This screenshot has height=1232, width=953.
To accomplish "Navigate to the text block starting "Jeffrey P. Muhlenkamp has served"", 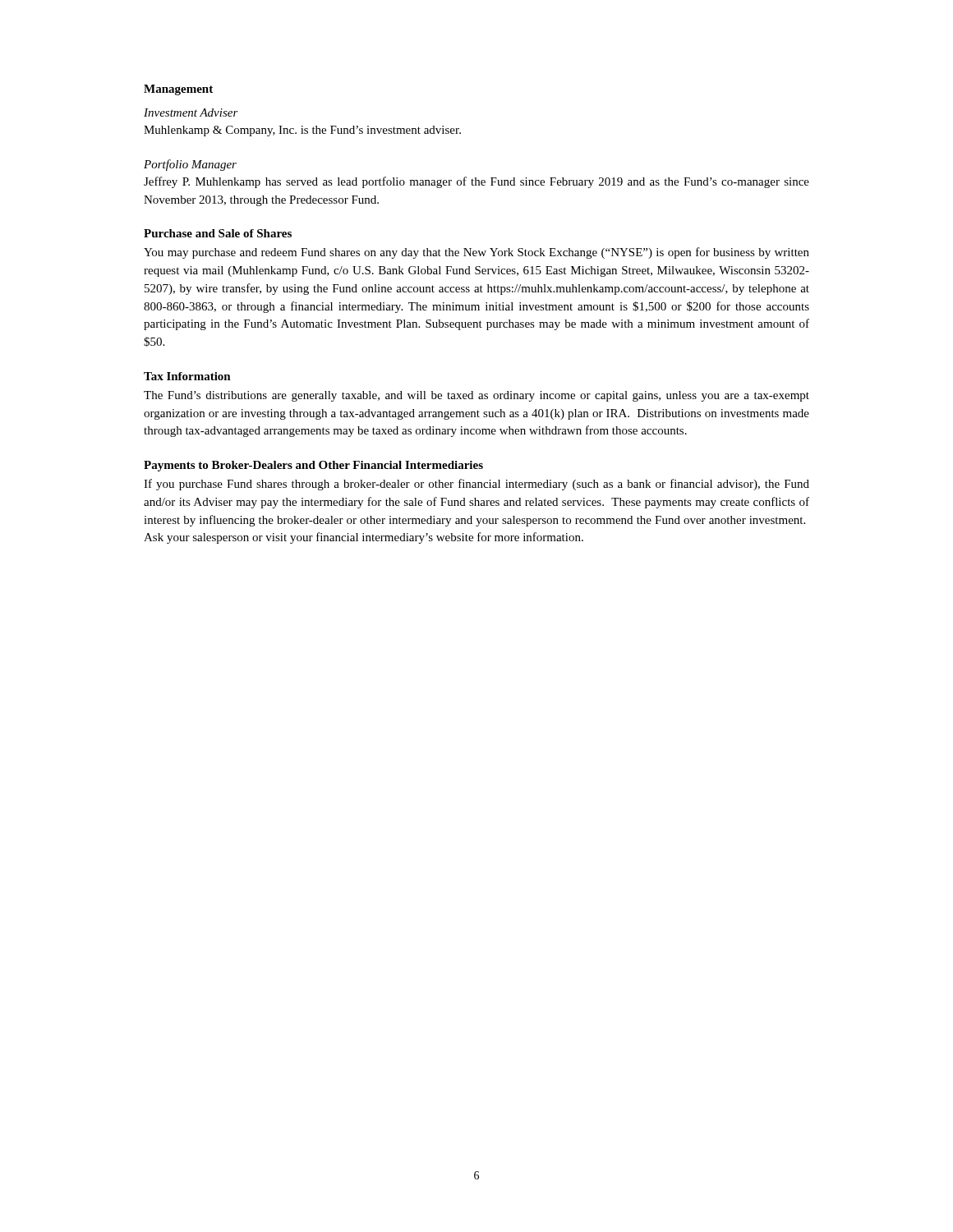I will (x=476, y=191).
